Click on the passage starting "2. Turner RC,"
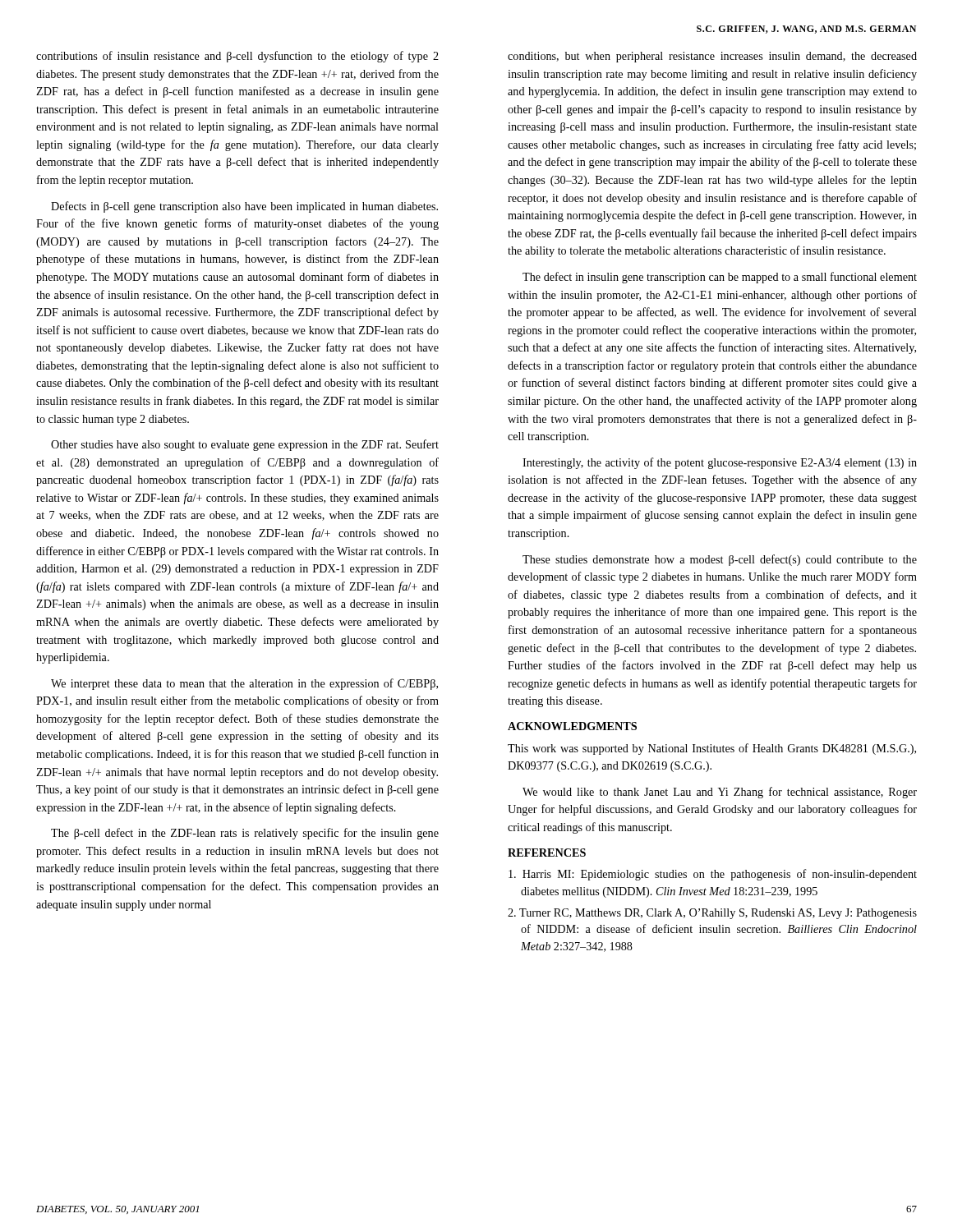The width and height of the screenshot is (953, 1232). 712,929
